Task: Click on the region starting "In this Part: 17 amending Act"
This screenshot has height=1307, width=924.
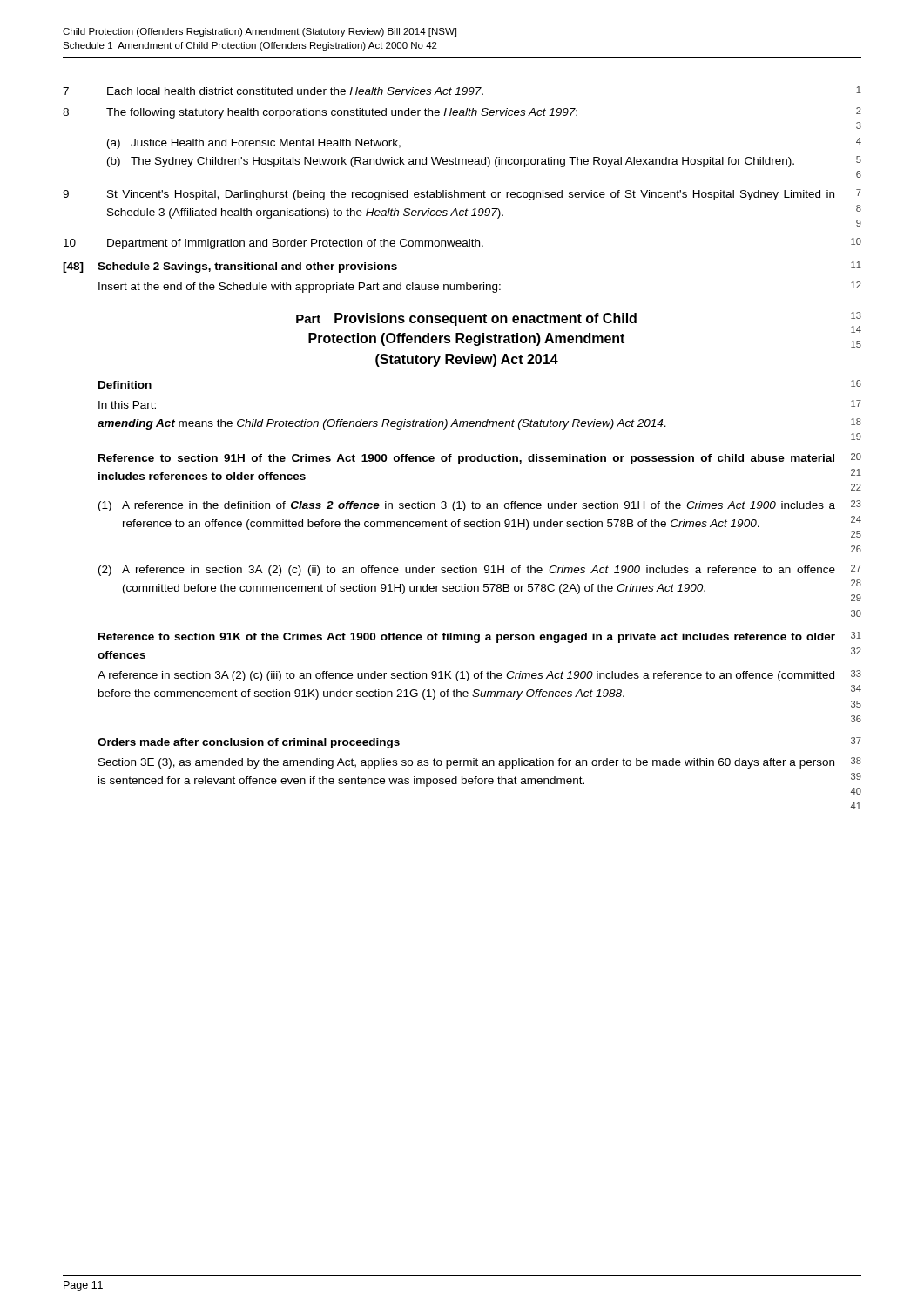Action: tap(462, 420)
